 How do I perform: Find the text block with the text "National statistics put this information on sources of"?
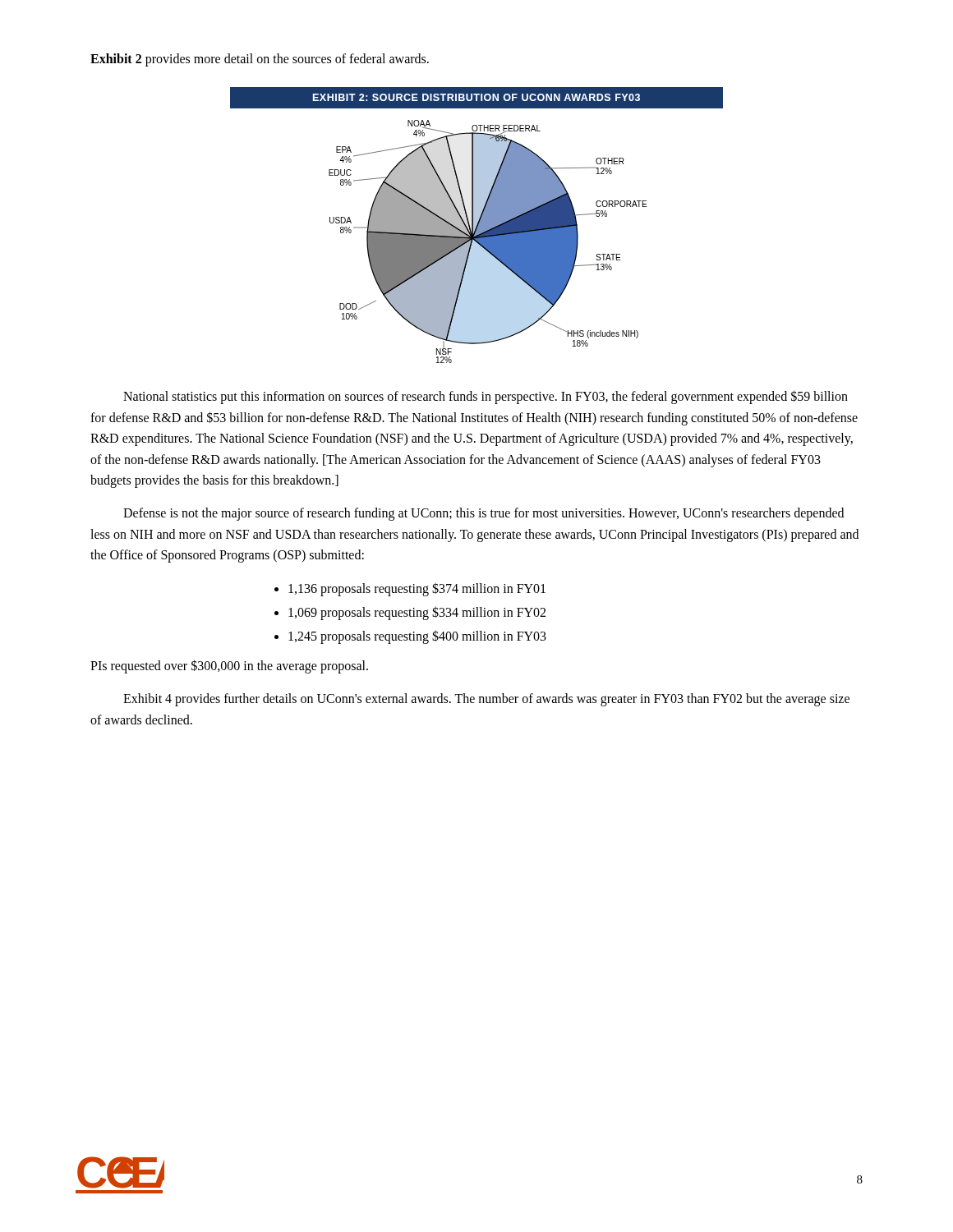click(474, 438)
